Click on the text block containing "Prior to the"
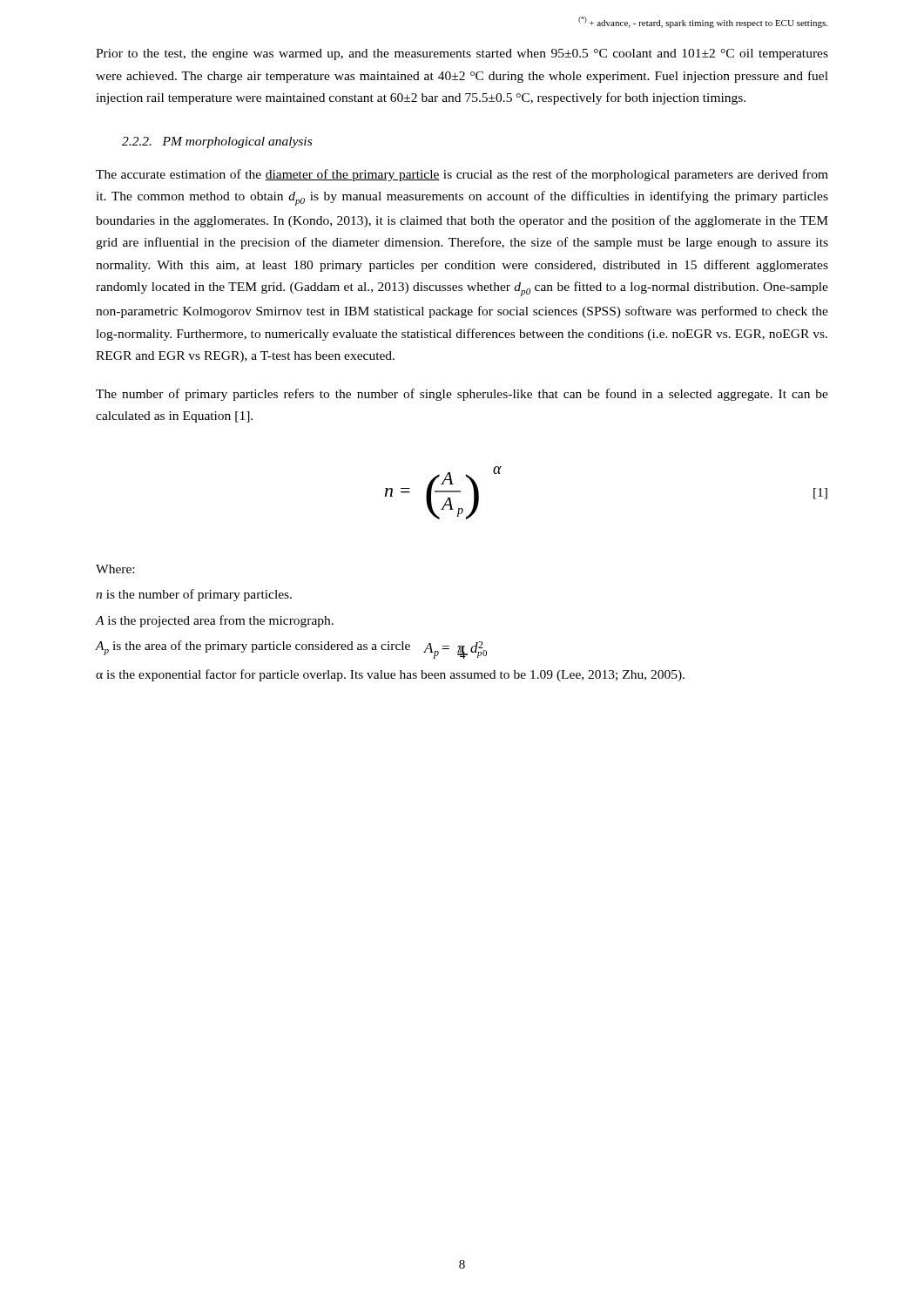 click(462, 75)
